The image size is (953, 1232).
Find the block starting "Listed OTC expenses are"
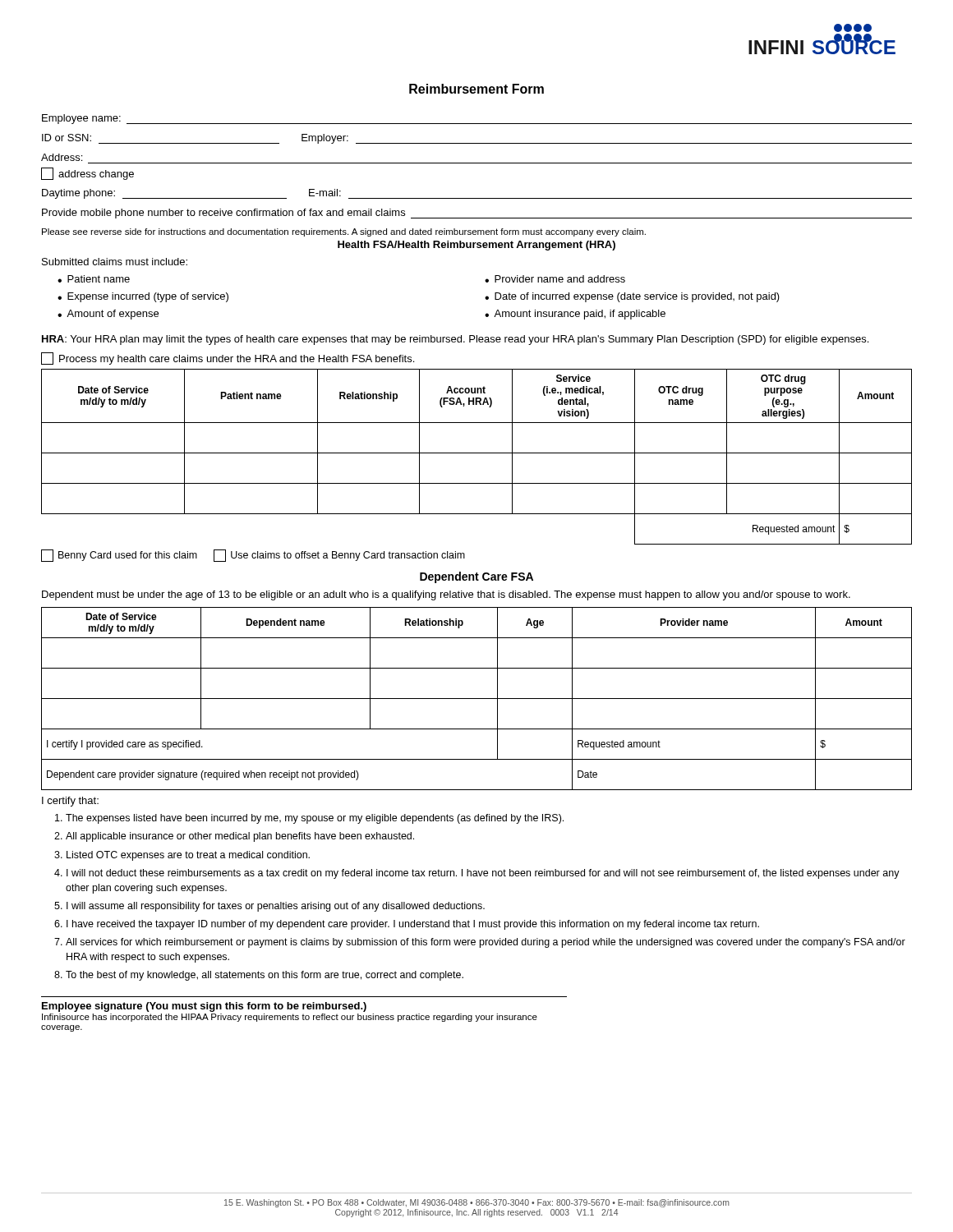[x=188, y=855]
